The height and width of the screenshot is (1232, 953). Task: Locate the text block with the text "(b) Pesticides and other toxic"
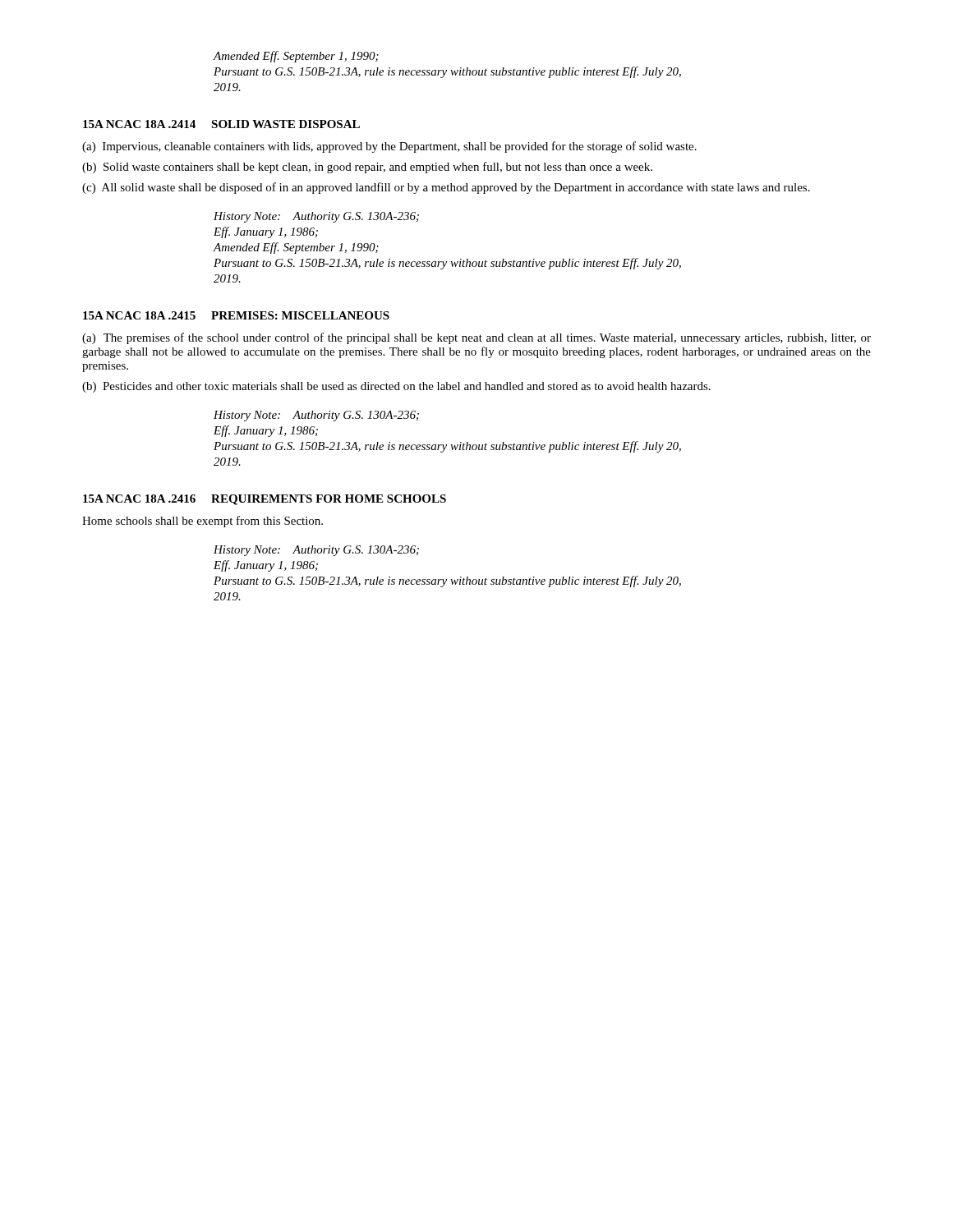pos(397,386)
